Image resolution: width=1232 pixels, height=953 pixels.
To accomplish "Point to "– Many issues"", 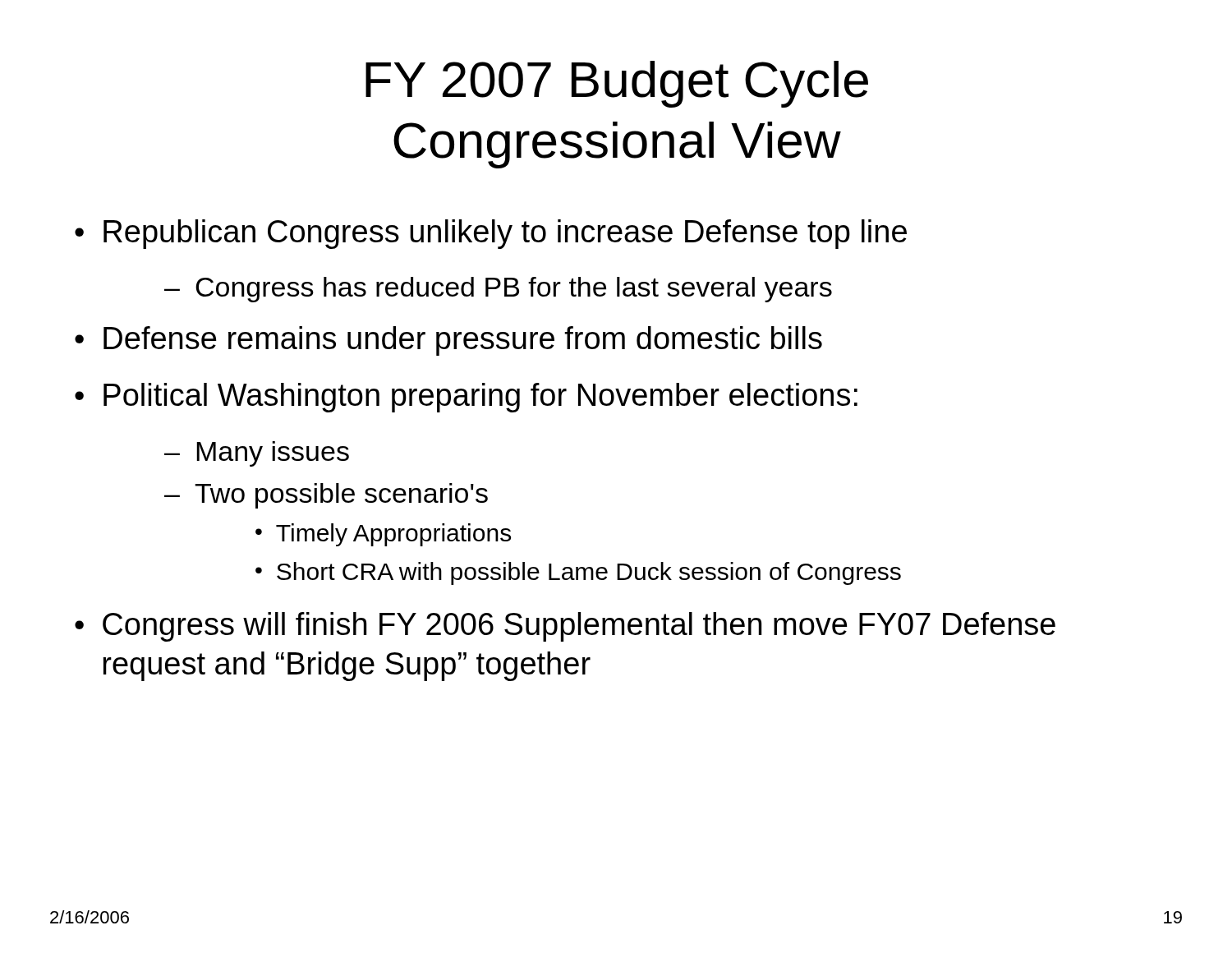I will tap(257, 451).
